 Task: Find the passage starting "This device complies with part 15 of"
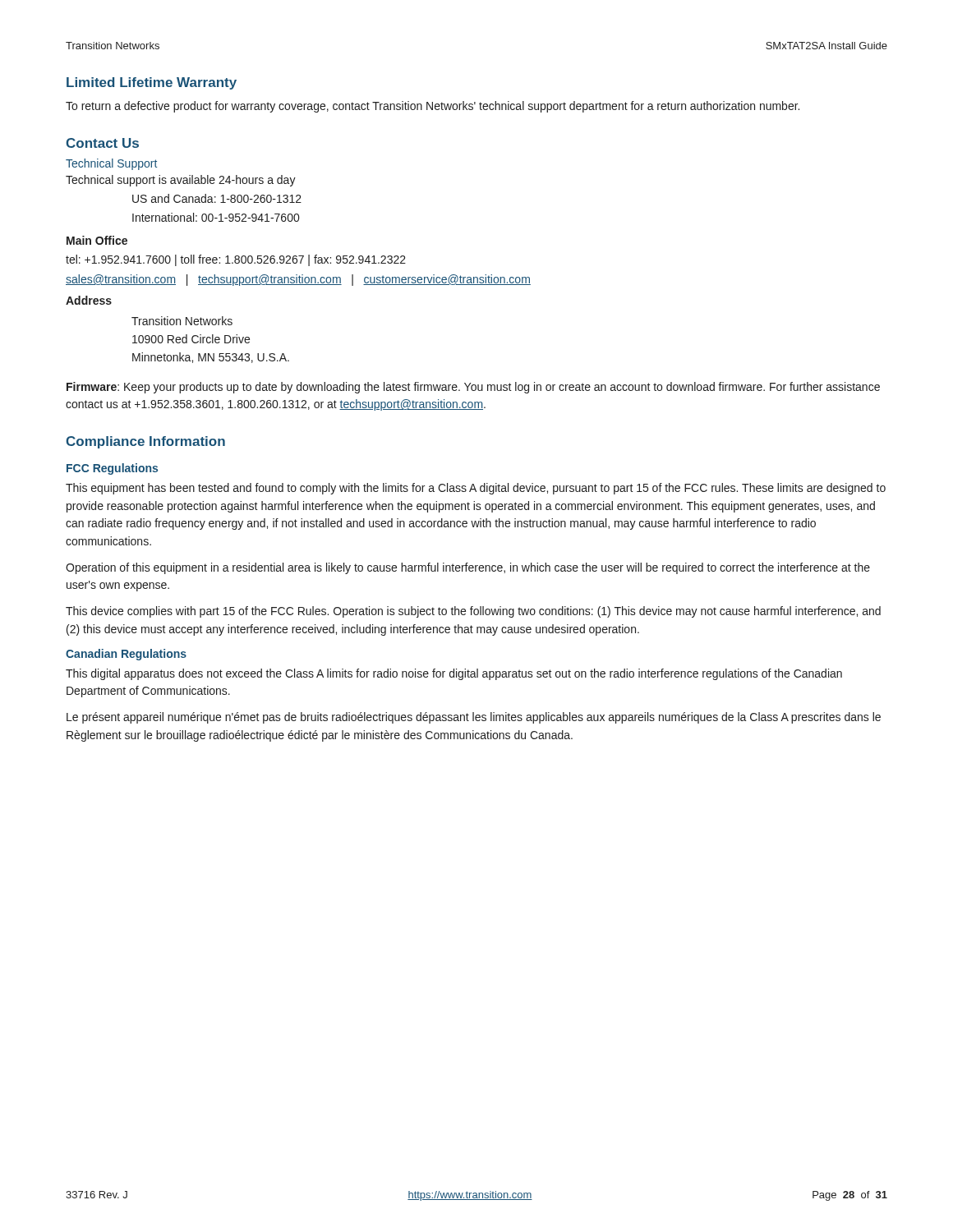473,620
